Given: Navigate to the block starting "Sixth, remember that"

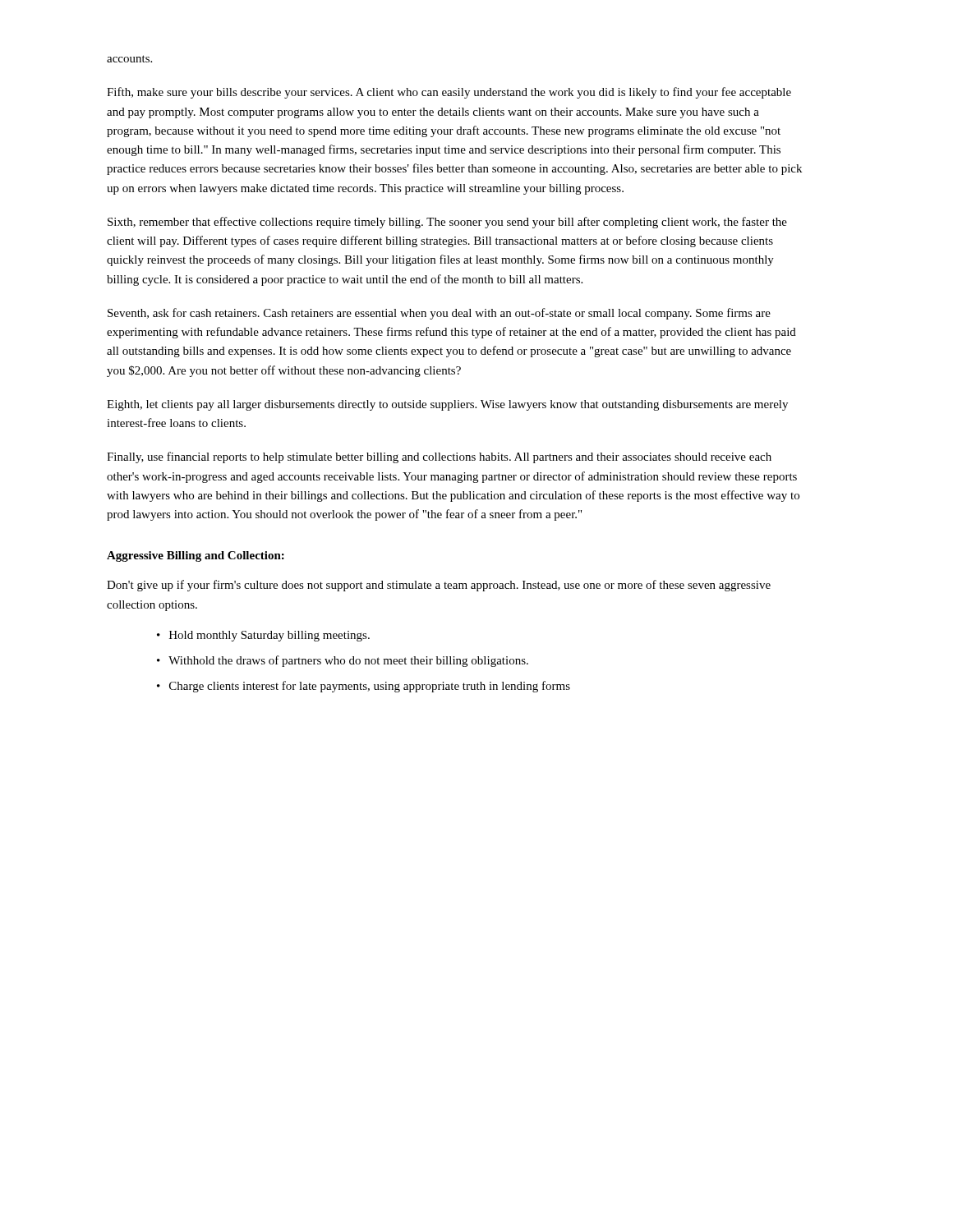Looking at the screenshot, I should pyautogui.click(x=447, y=250).
